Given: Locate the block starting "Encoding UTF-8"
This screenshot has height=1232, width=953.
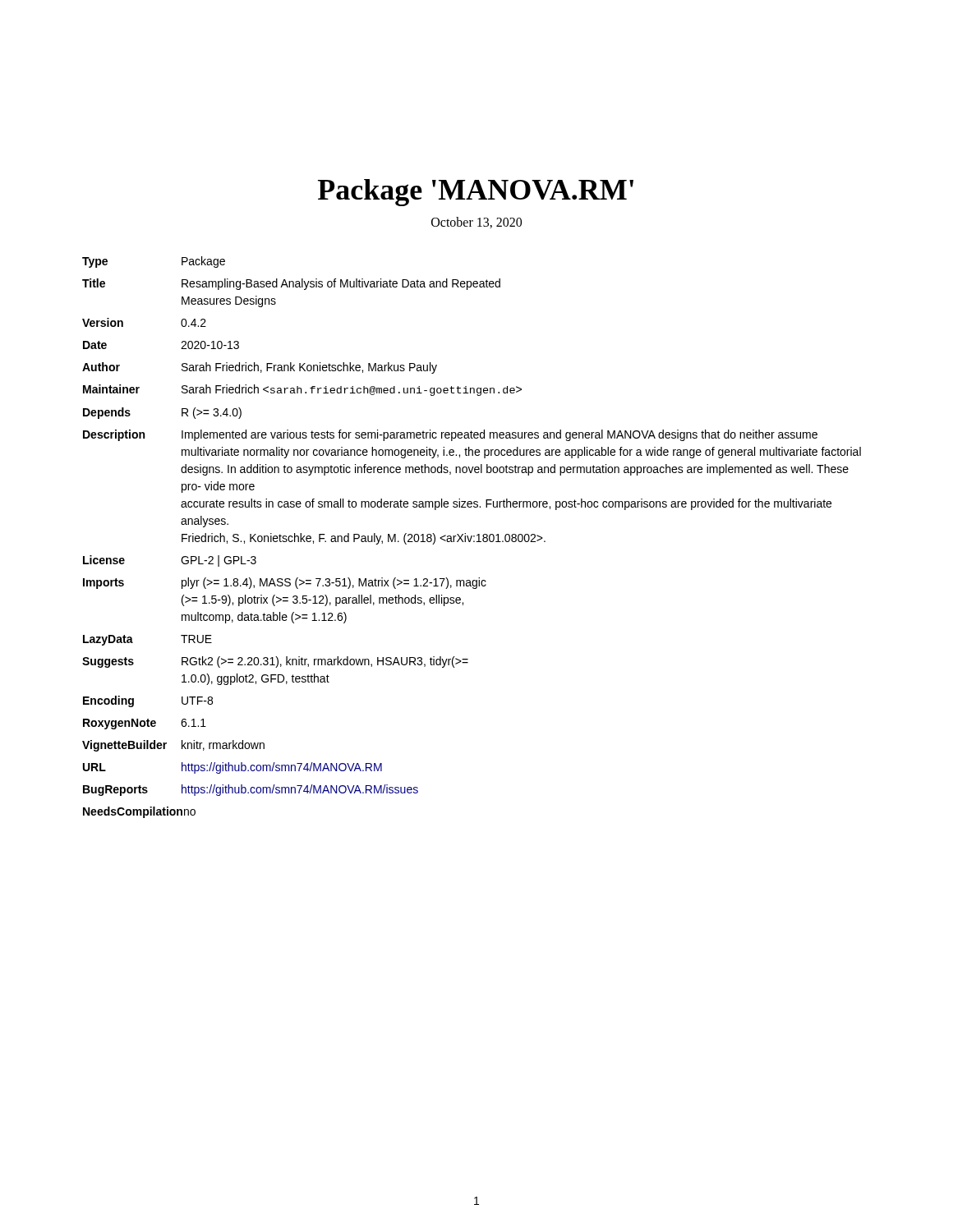Looking at the screenshot, I should 104,701.
